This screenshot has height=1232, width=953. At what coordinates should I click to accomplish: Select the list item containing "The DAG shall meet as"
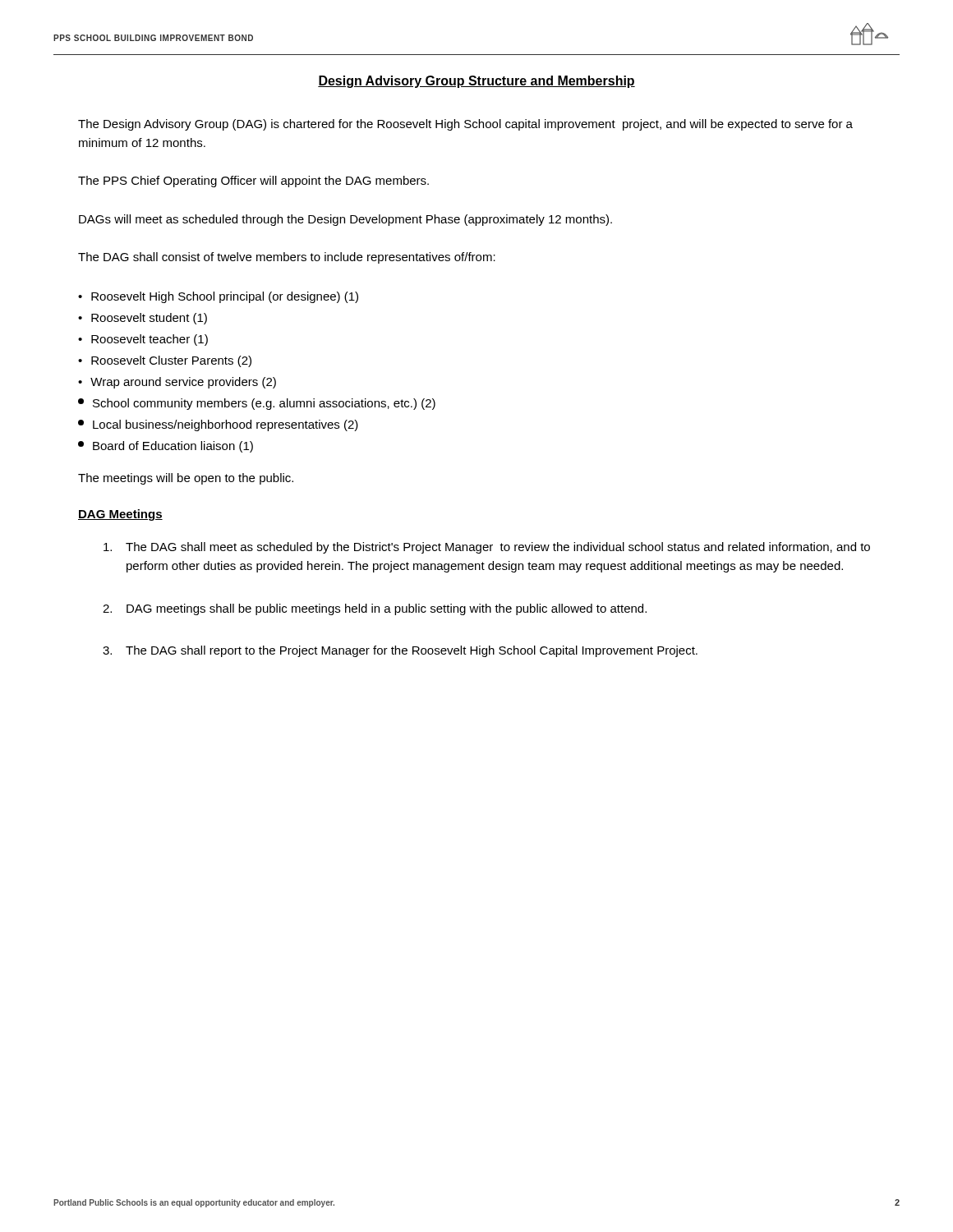[x=489, y=556]
